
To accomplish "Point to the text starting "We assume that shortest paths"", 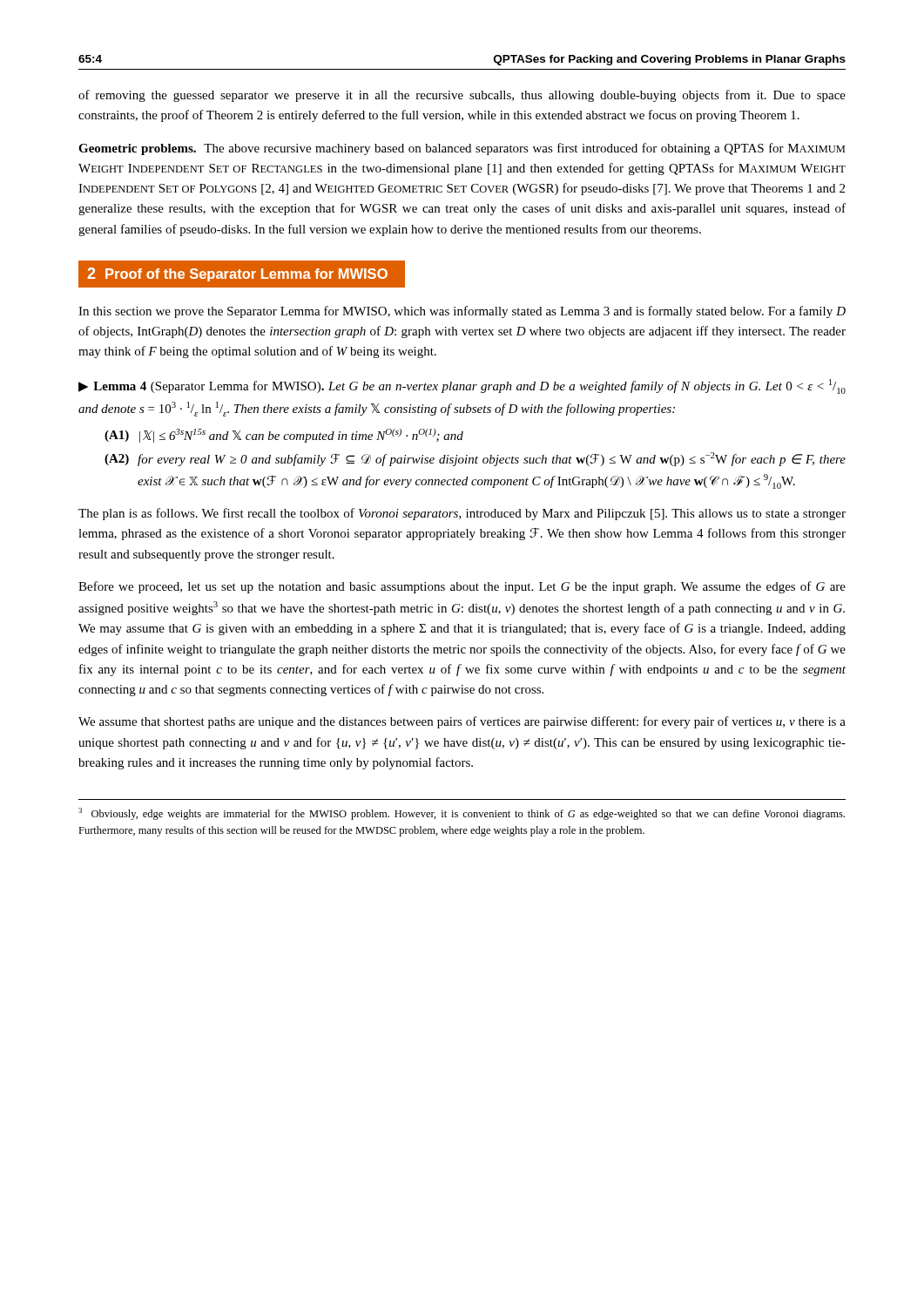I will tap(462, 742).
